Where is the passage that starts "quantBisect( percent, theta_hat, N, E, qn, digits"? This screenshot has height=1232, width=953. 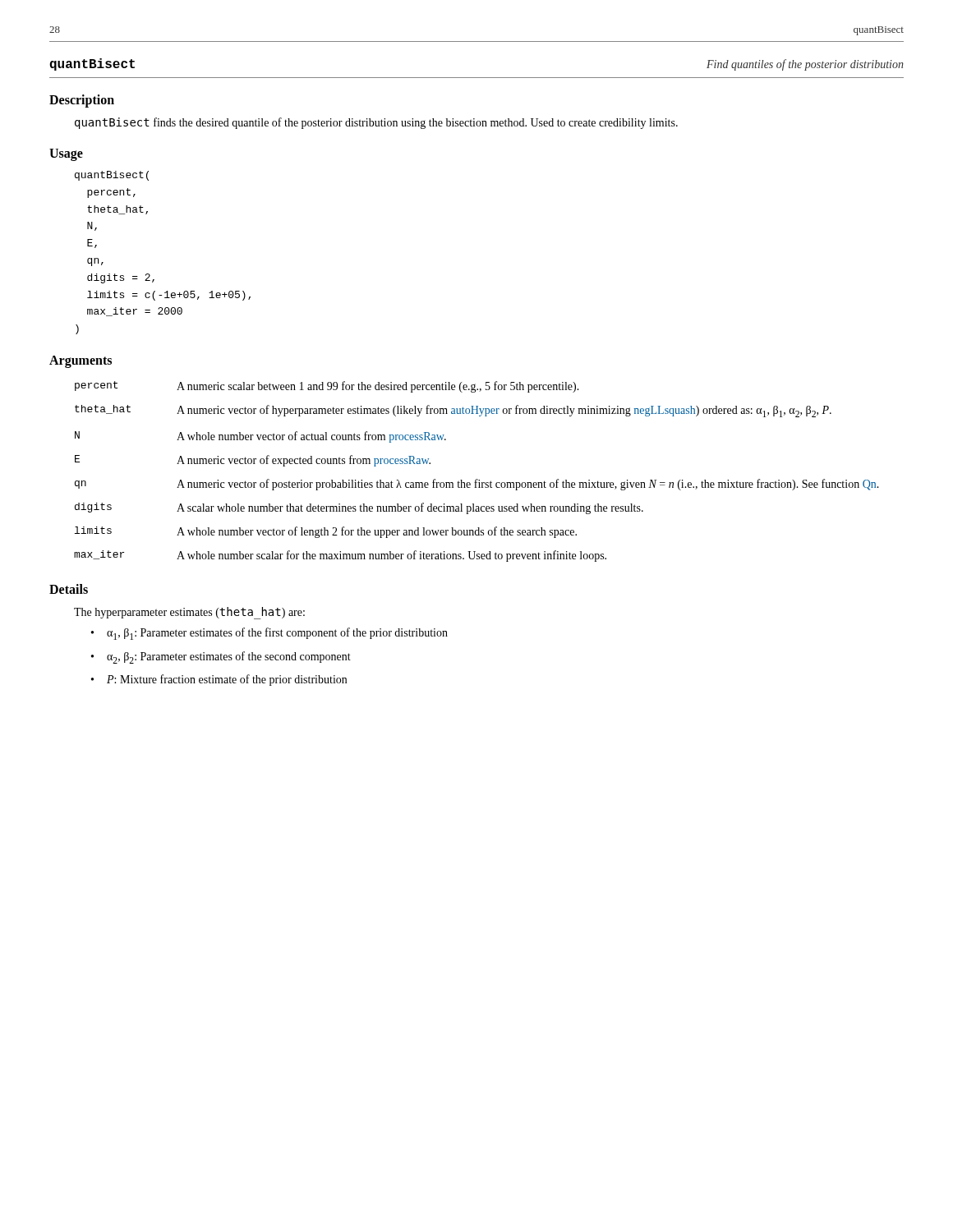[x=112, y=176]
